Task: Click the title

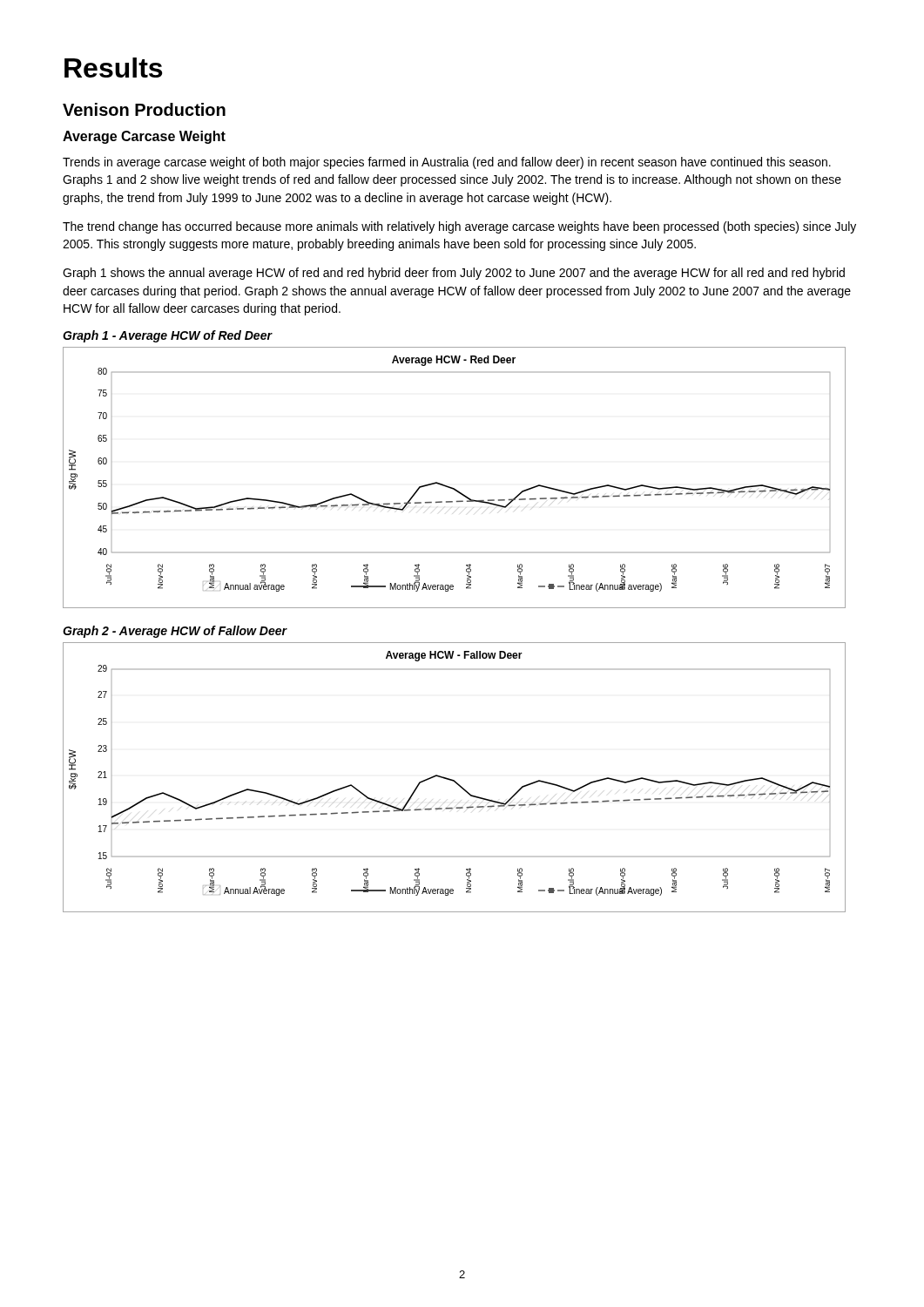Action: [x=462, y=68]
